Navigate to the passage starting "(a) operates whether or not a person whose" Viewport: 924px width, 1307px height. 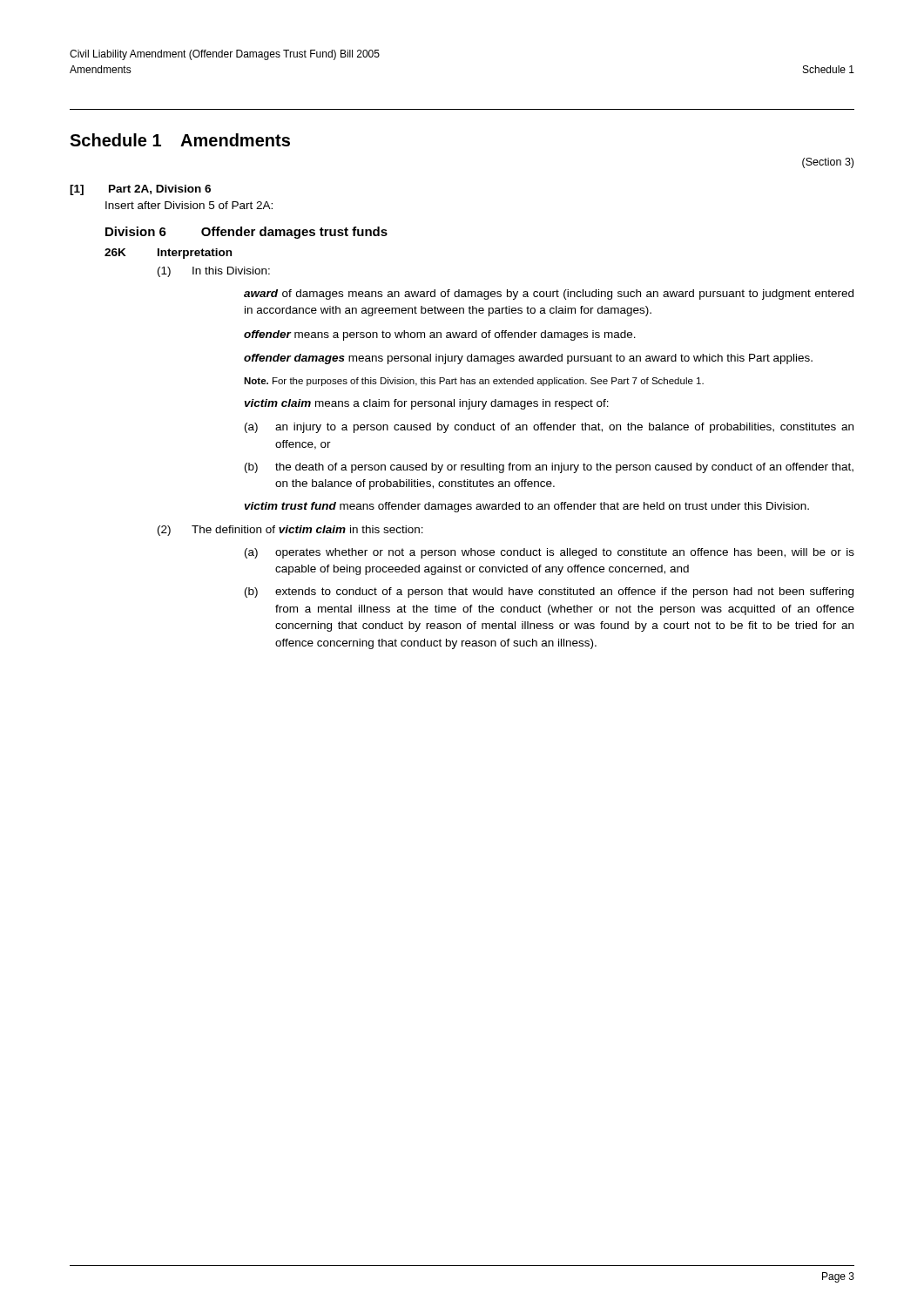point(549,561)
